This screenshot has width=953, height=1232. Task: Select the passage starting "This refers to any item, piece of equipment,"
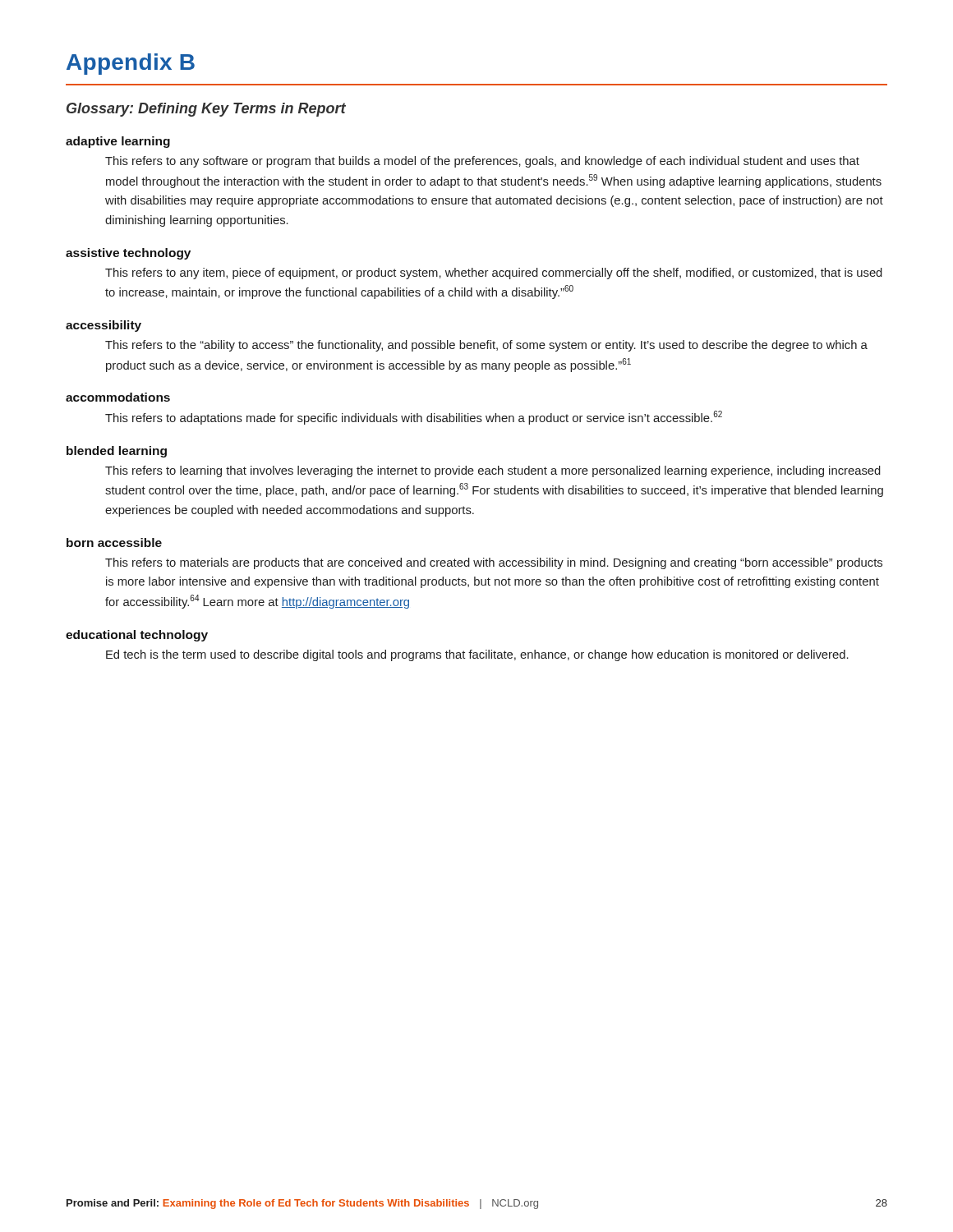[494, 282]
